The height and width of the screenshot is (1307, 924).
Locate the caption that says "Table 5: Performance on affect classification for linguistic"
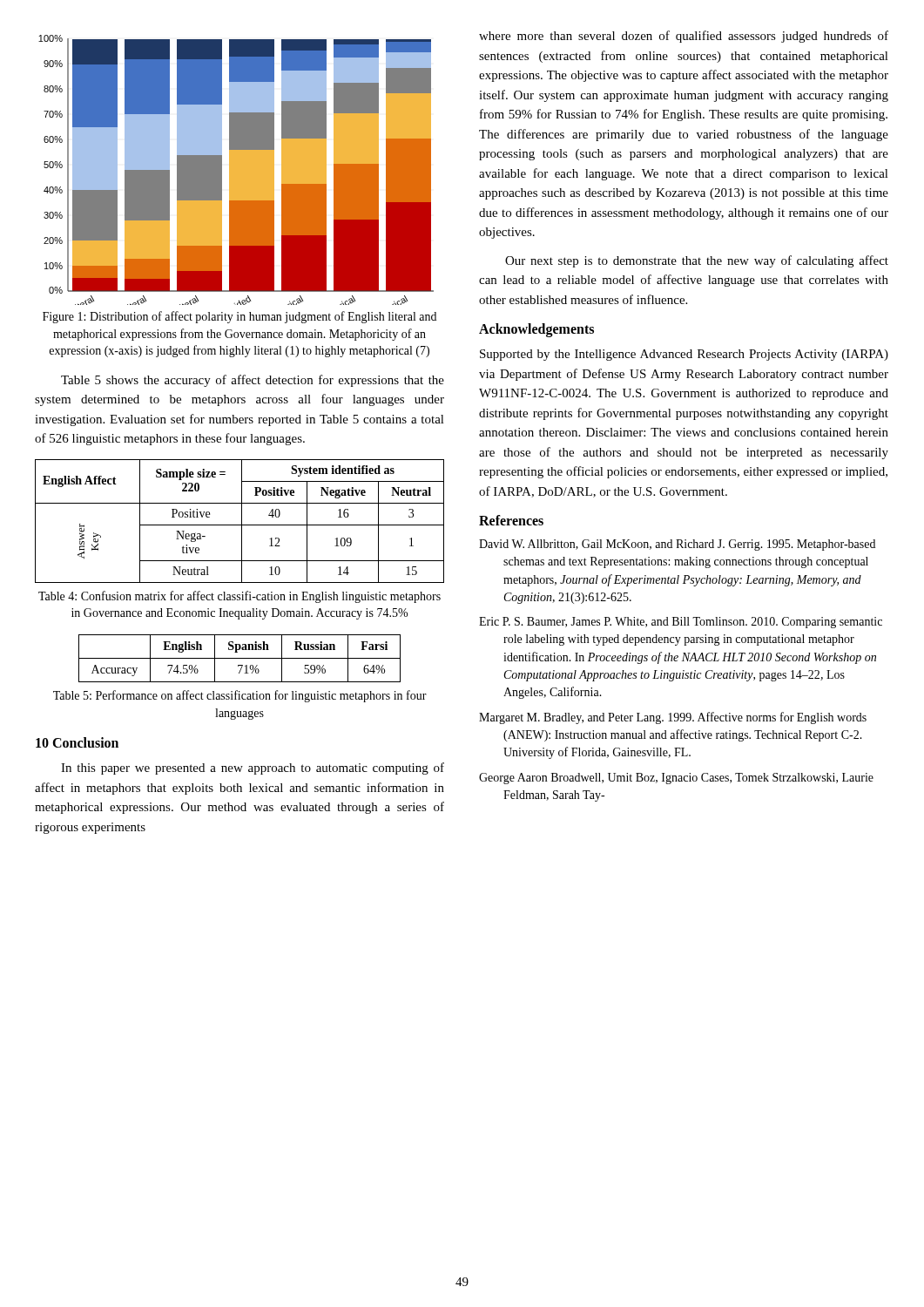pyautogui.click(x=239, y=704)
